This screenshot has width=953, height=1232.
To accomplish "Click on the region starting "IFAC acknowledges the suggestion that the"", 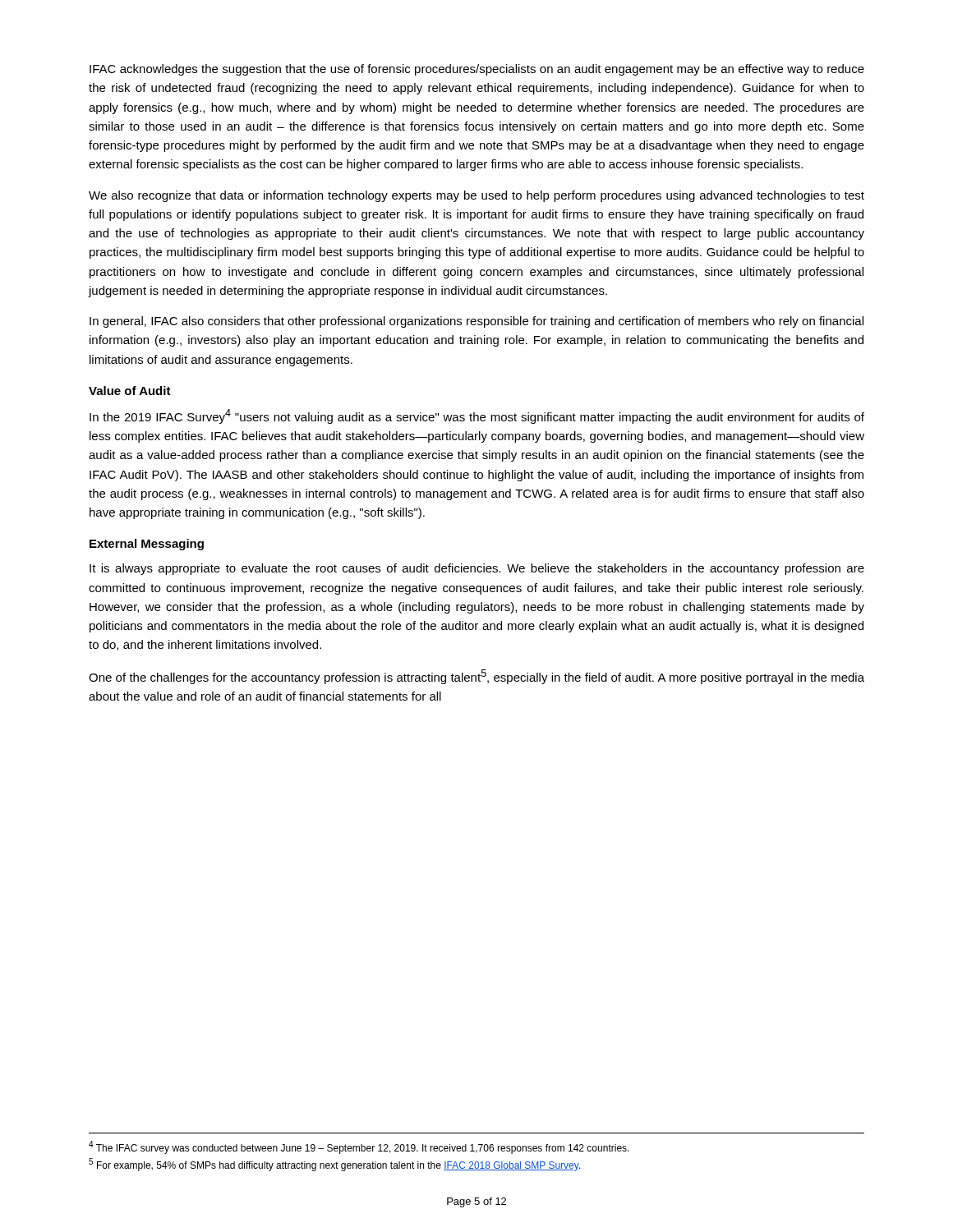I will click(476, 116).
